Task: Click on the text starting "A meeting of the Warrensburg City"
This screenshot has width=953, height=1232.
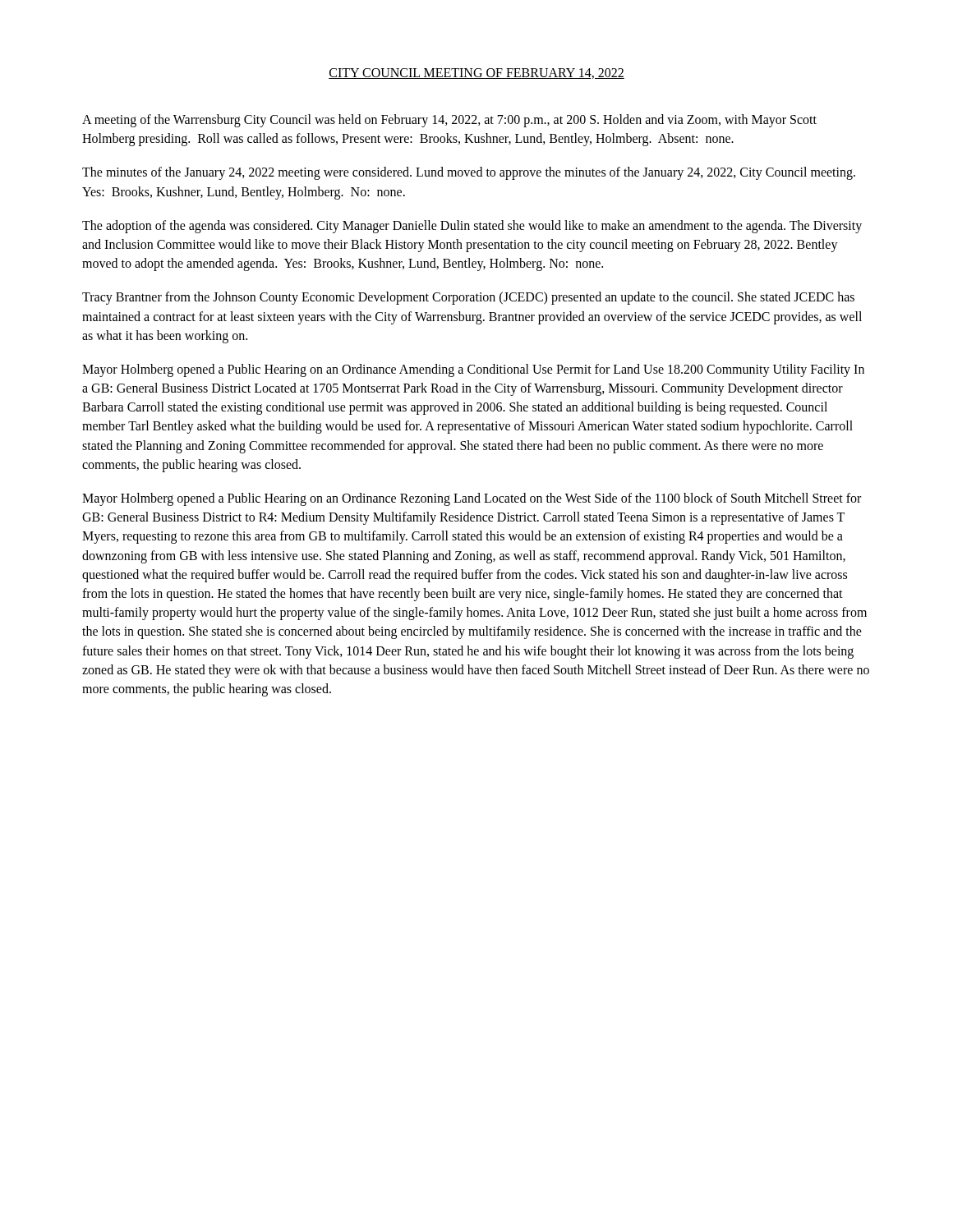Action: pyautogui.click(x=449, y=129)
